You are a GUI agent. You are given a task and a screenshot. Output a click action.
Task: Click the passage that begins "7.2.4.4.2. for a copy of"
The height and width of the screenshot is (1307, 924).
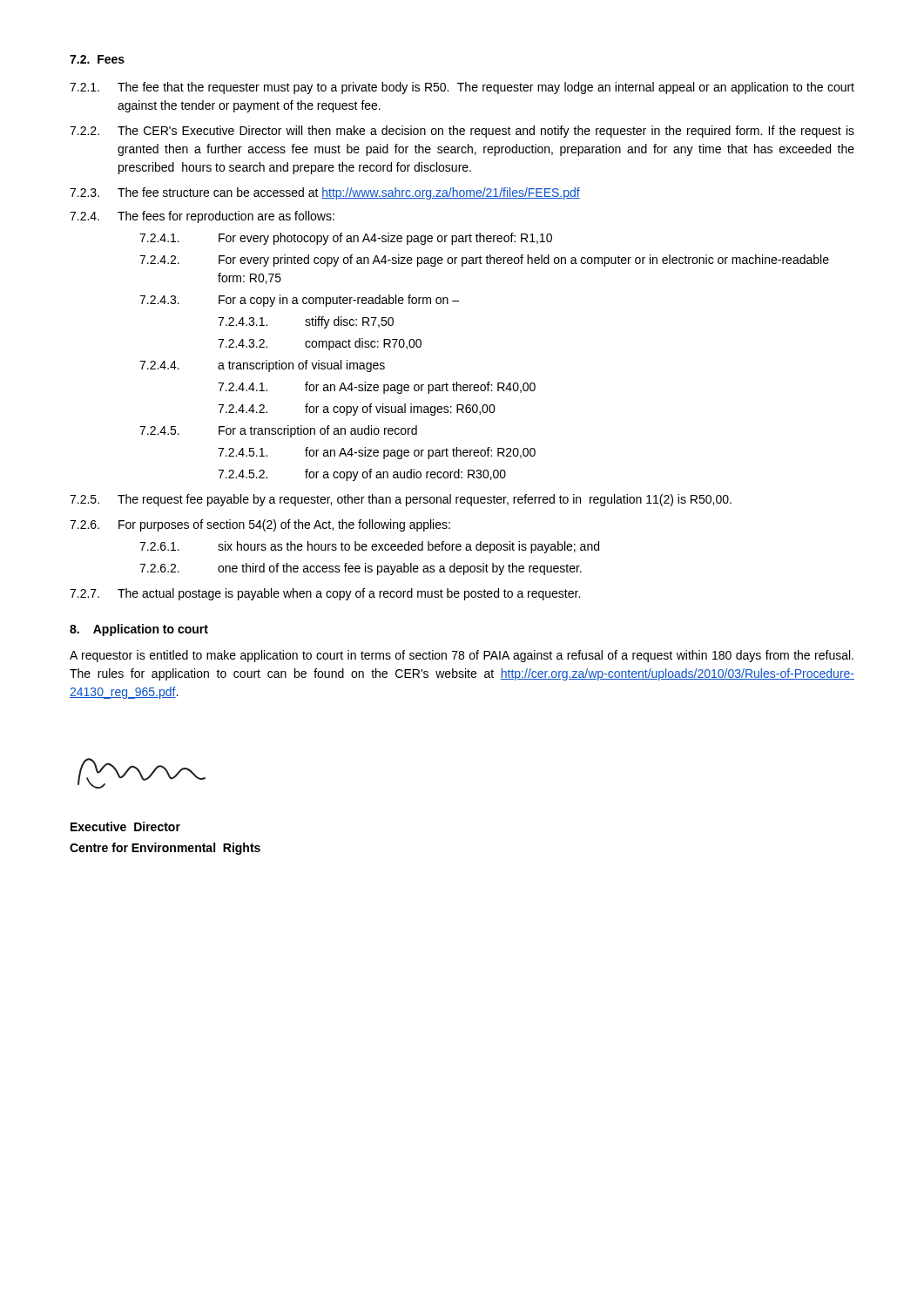(x=357, y=410)
